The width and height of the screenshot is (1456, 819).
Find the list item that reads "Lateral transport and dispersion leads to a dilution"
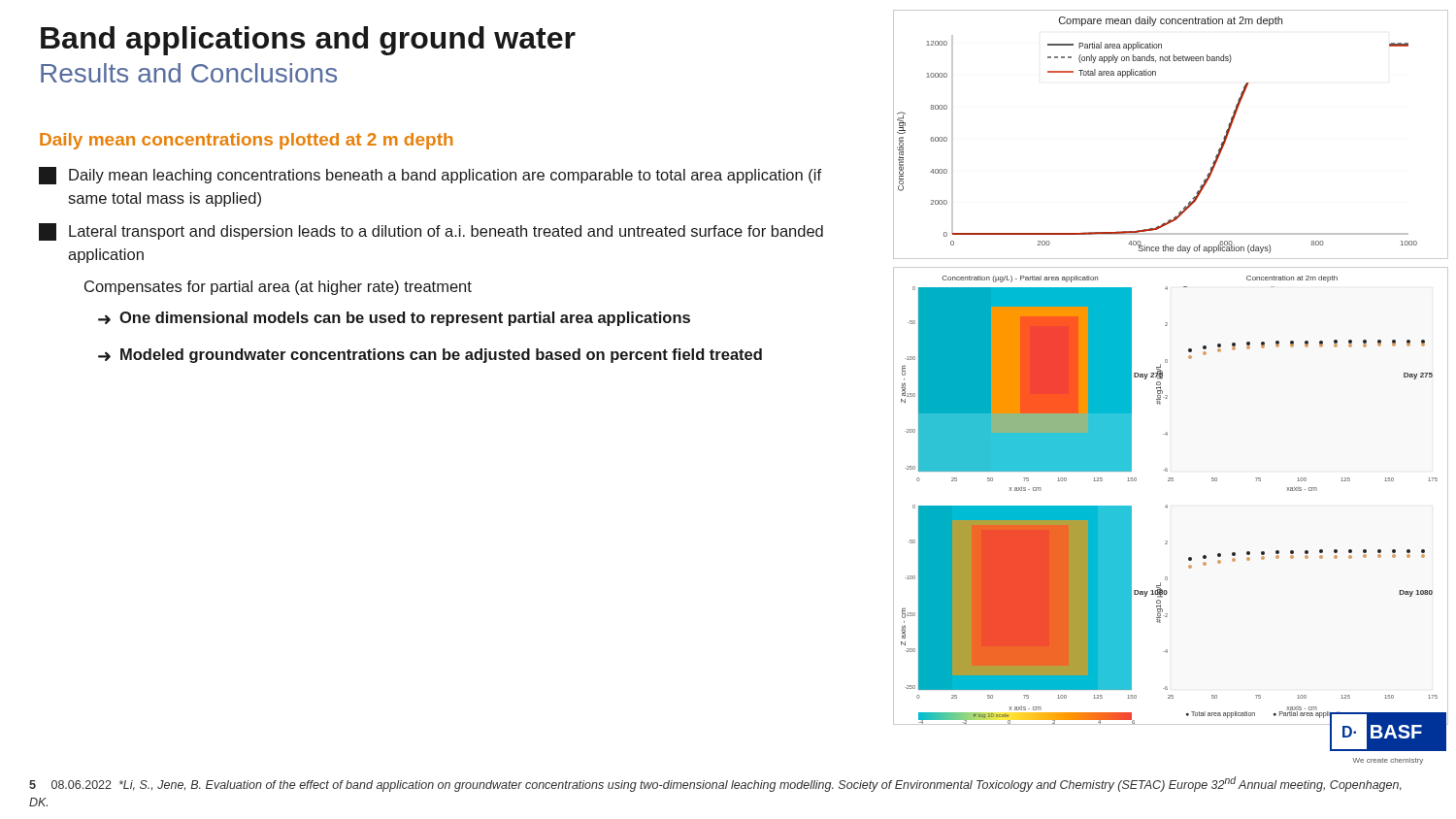(x=437, y=243)
